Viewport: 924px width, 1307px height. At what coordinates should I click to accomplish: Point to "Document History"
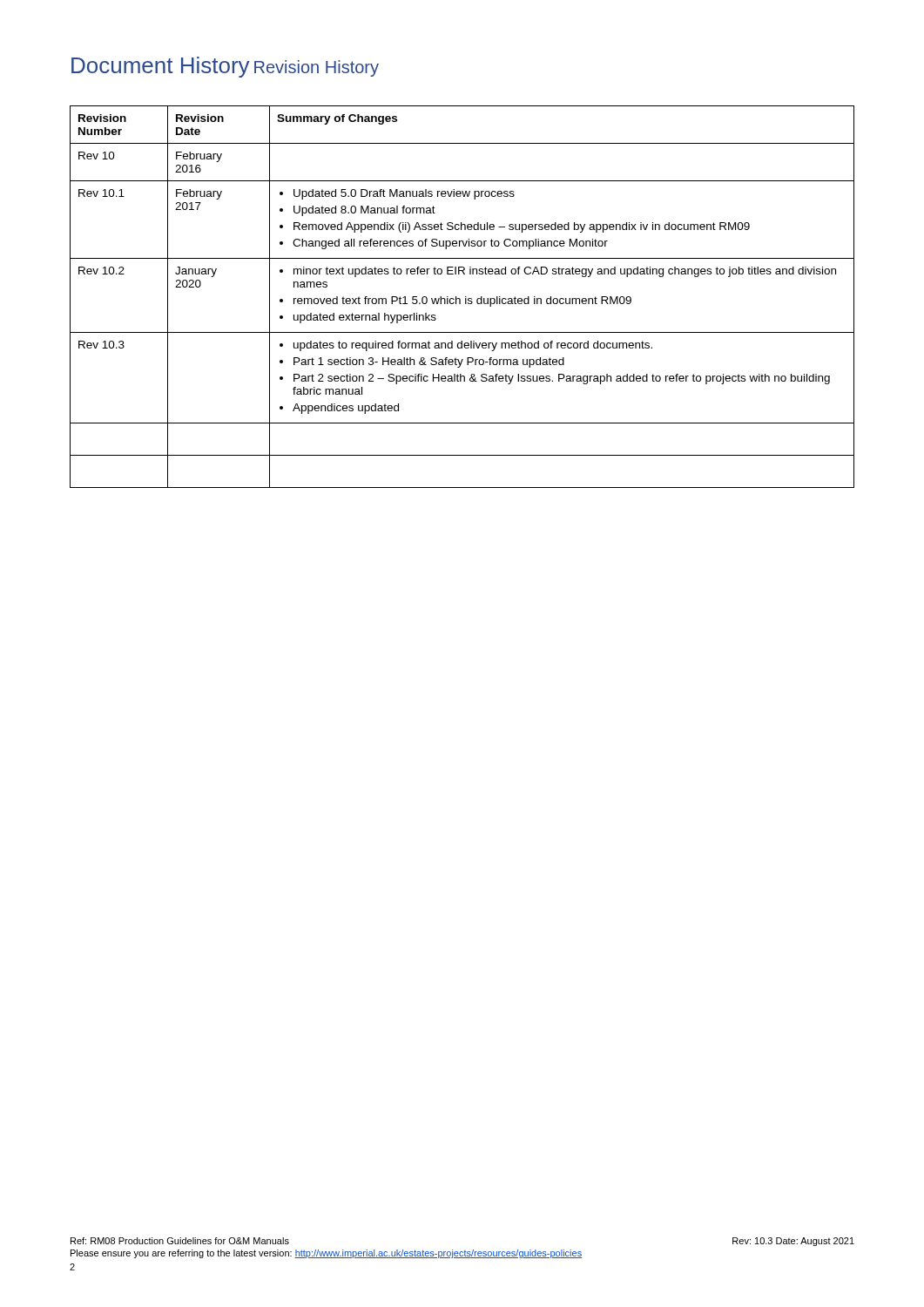tap(160, 66)
